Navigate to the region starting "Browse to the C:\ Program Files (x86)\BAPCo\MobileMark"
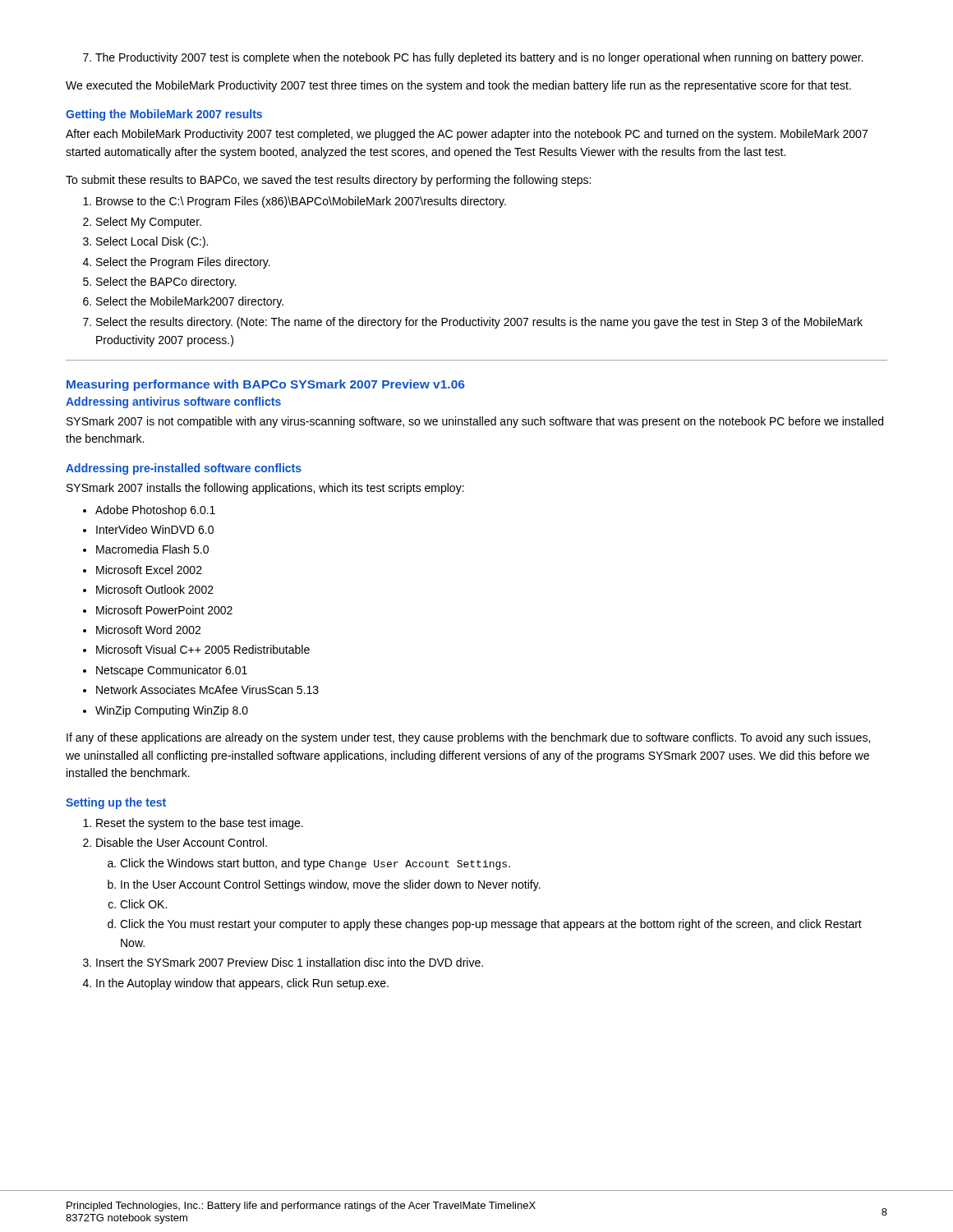 pyautogui.click(x=295, y=202)
